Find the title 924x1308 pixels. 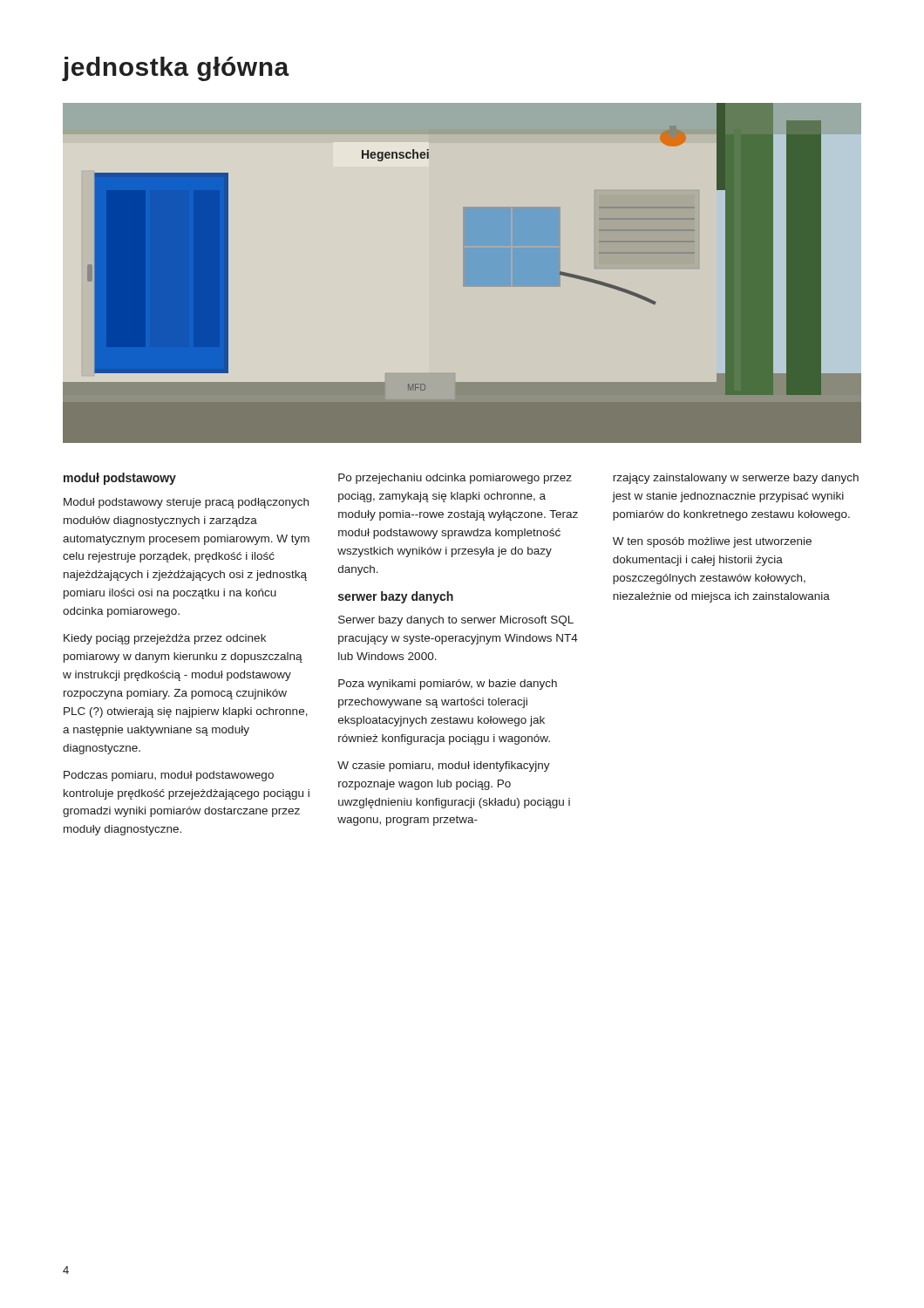coord(176,67)
